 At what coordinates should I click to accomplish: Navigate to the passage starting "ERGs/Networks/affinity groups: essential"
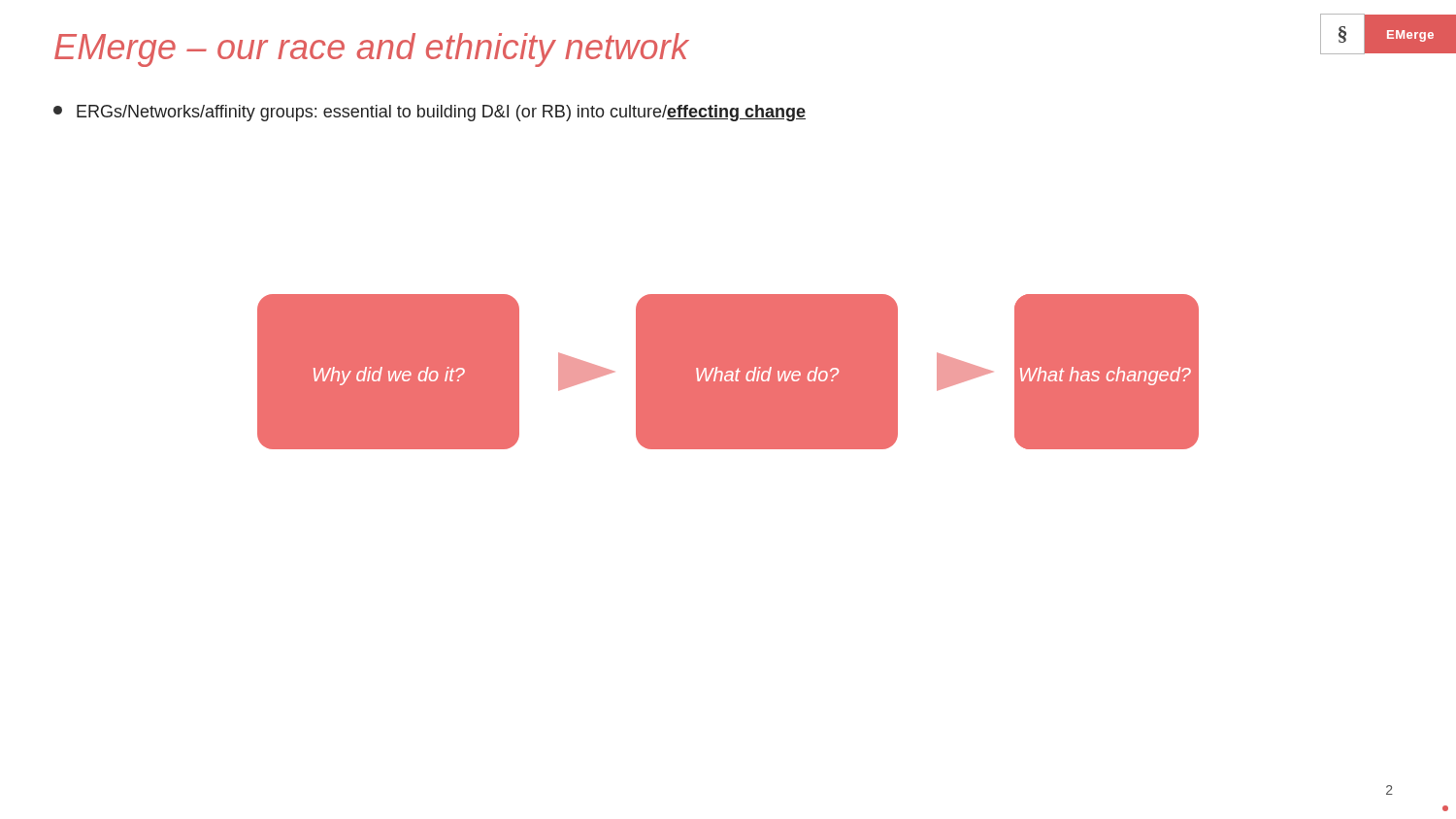tap(430, 112)
